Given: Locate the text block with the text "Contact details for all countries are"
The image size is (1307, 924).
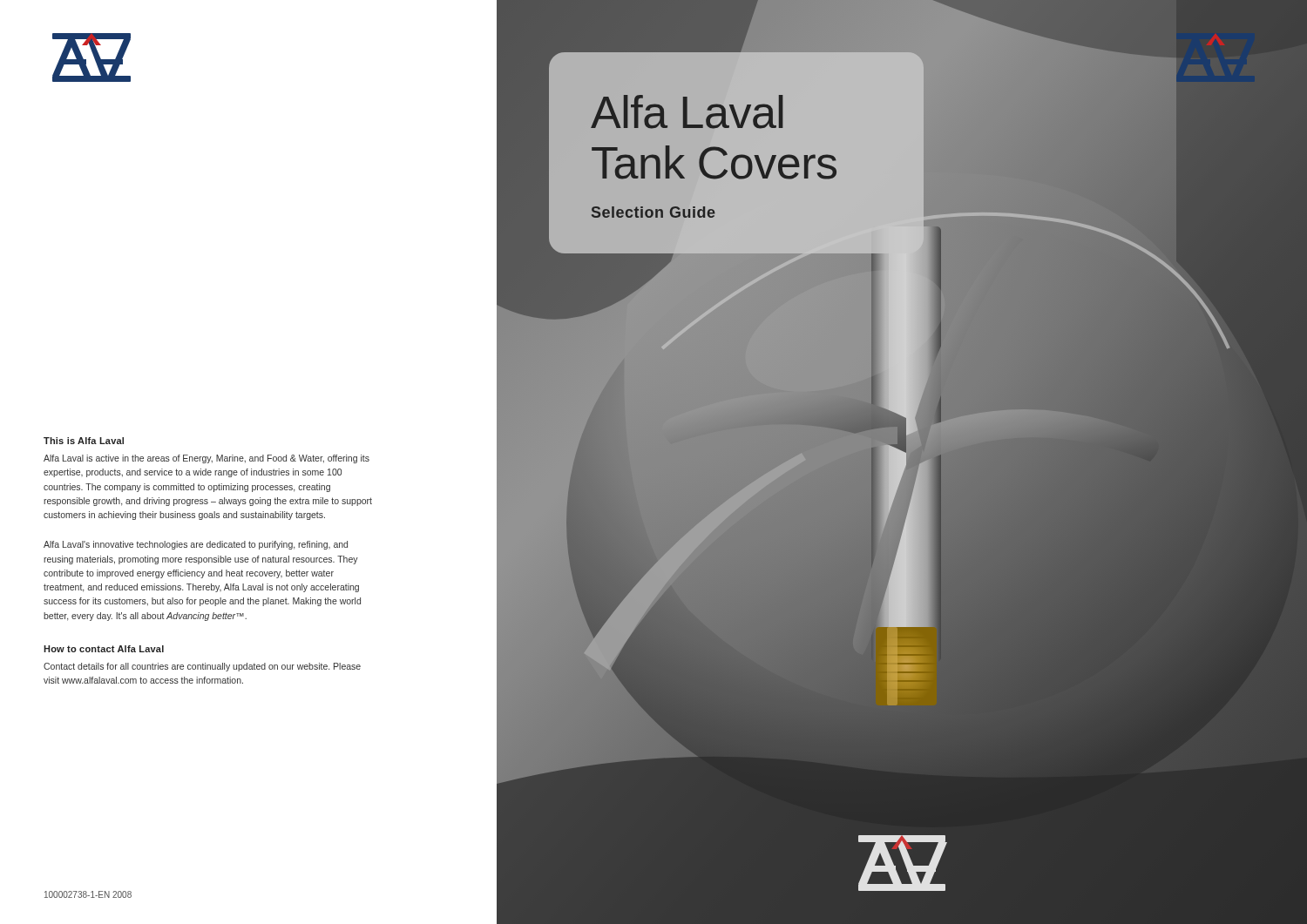Looking at the screenshot, I should (x=209, y=673).
